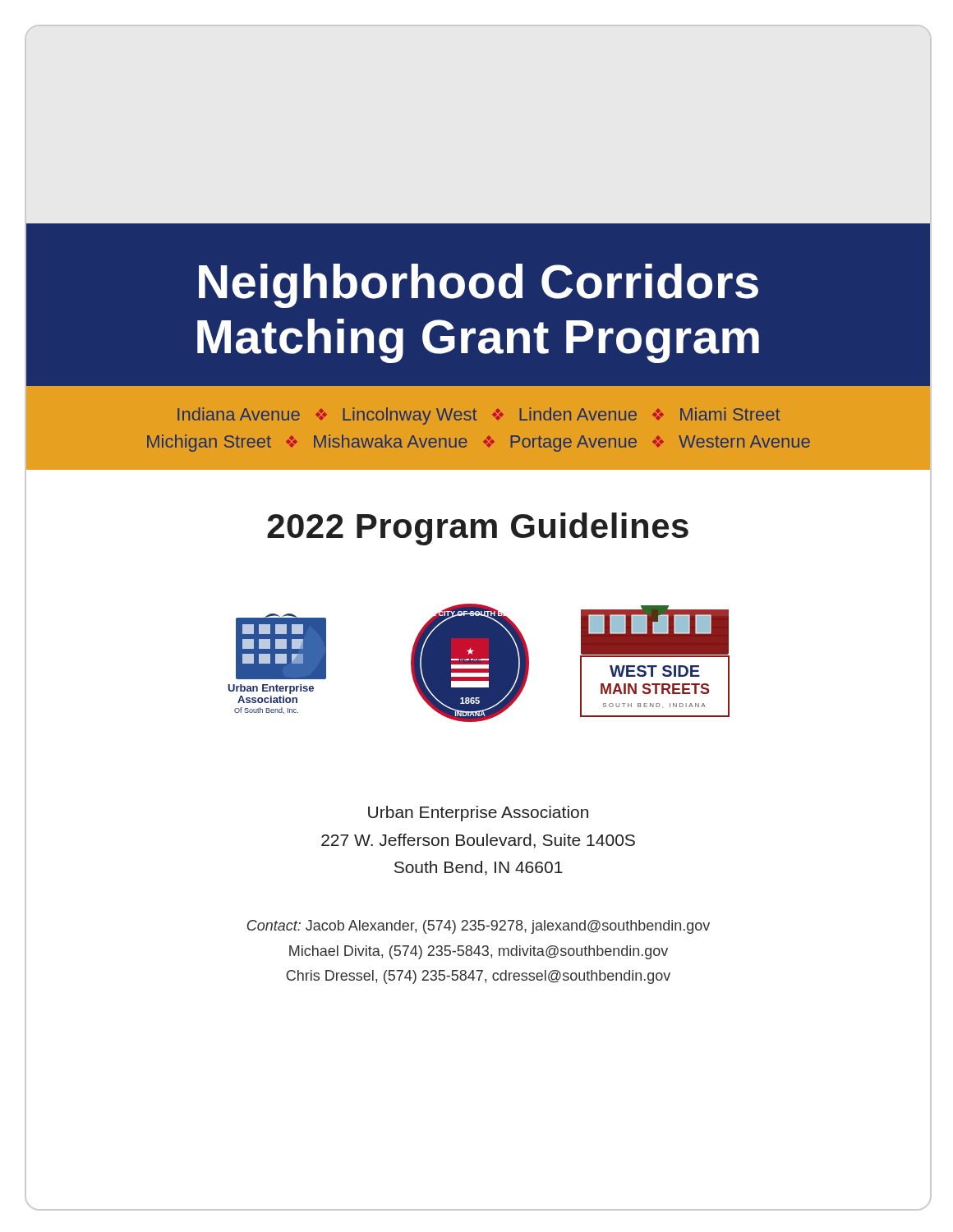953x1232 pixels.
Task: Navigate to the text starting "Neighborhood CorridorsMatching Grant Program"
Action: [x=478, y=309]
